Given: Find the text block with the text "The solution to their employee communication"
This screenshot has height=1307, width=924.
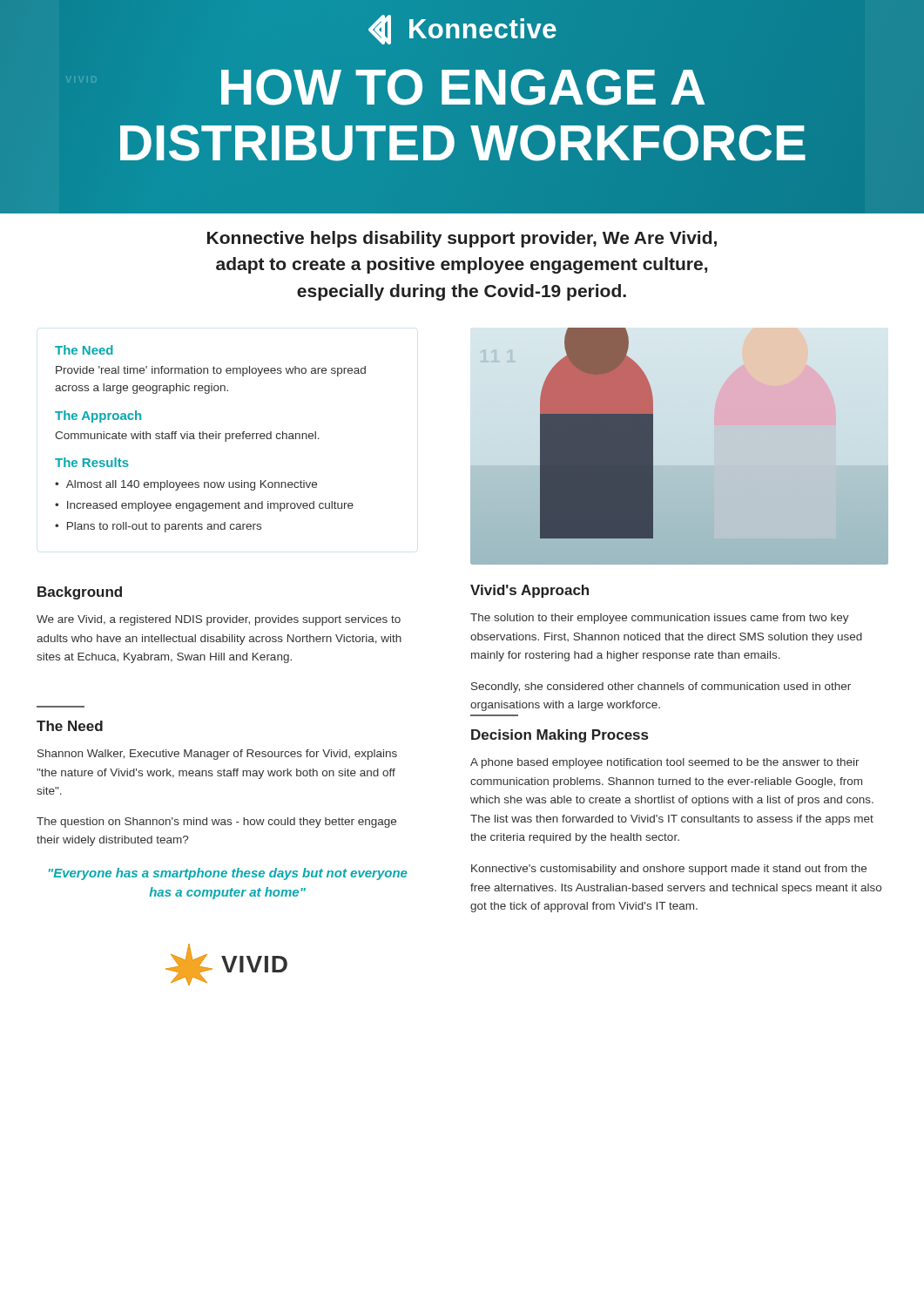Looking at the screenshot, I should tap(666, 636).
